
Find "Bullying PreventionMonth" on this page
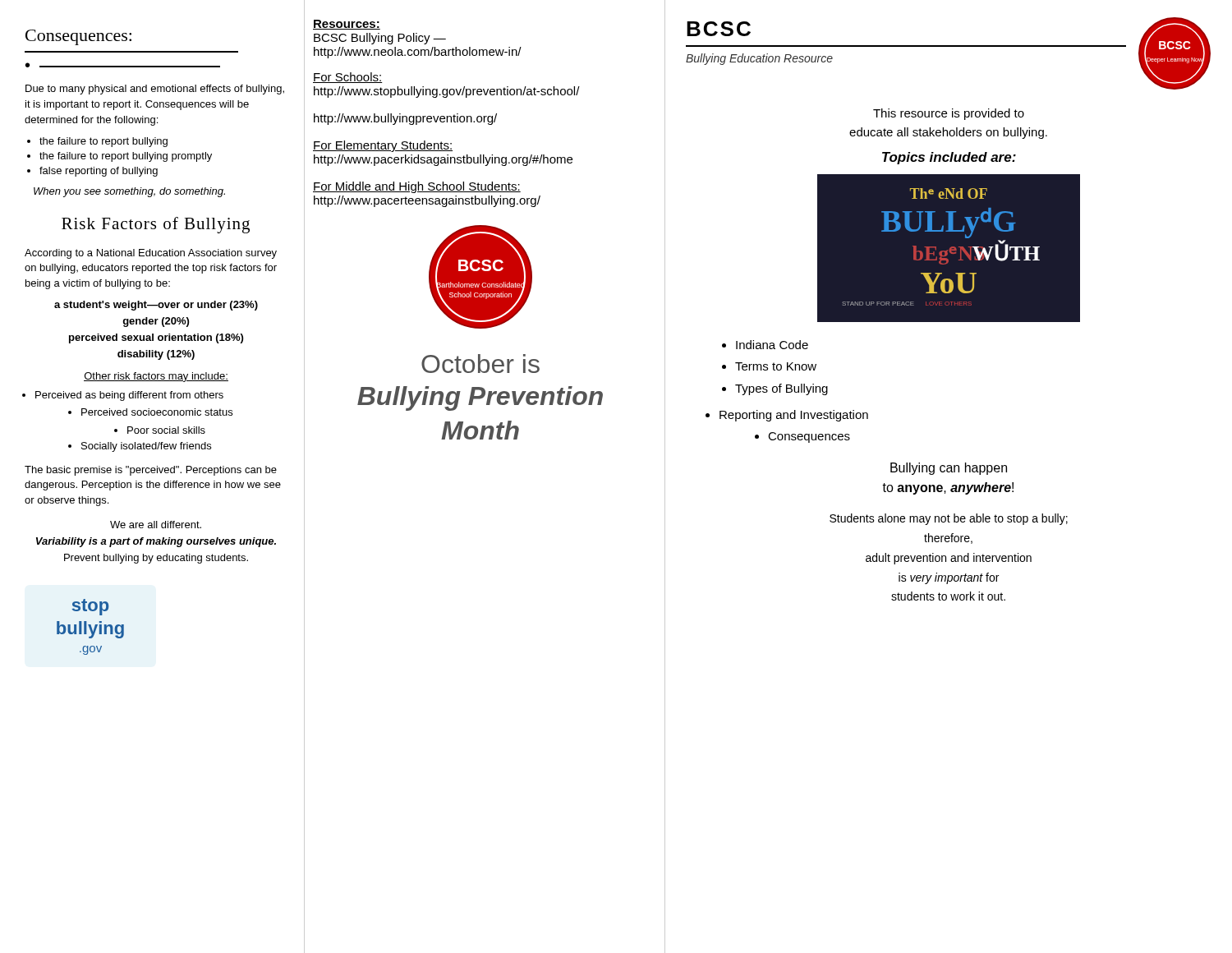point(480,413)
